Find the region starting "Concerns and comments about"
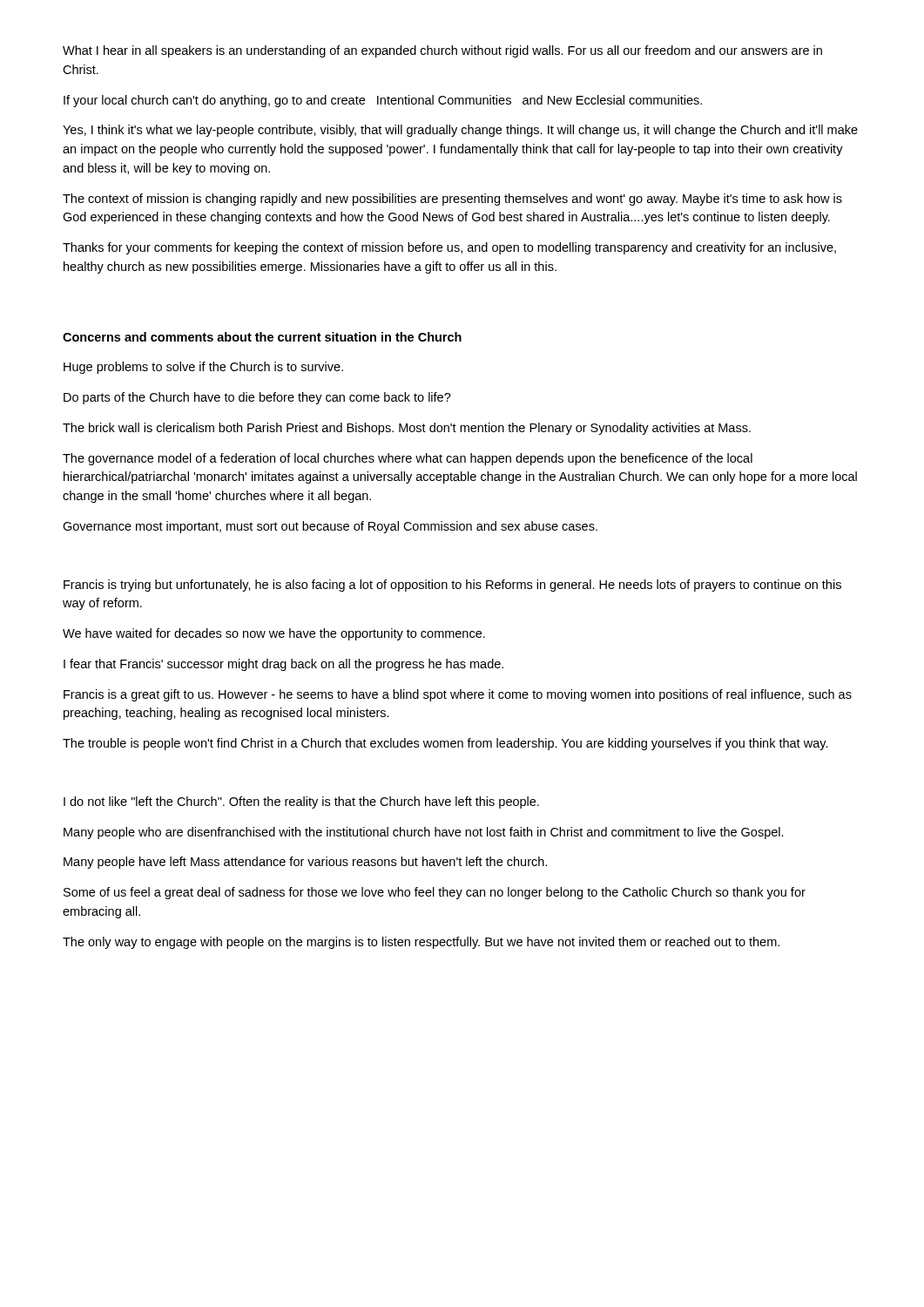924x1307 pixels. click(x=262, y=337)
